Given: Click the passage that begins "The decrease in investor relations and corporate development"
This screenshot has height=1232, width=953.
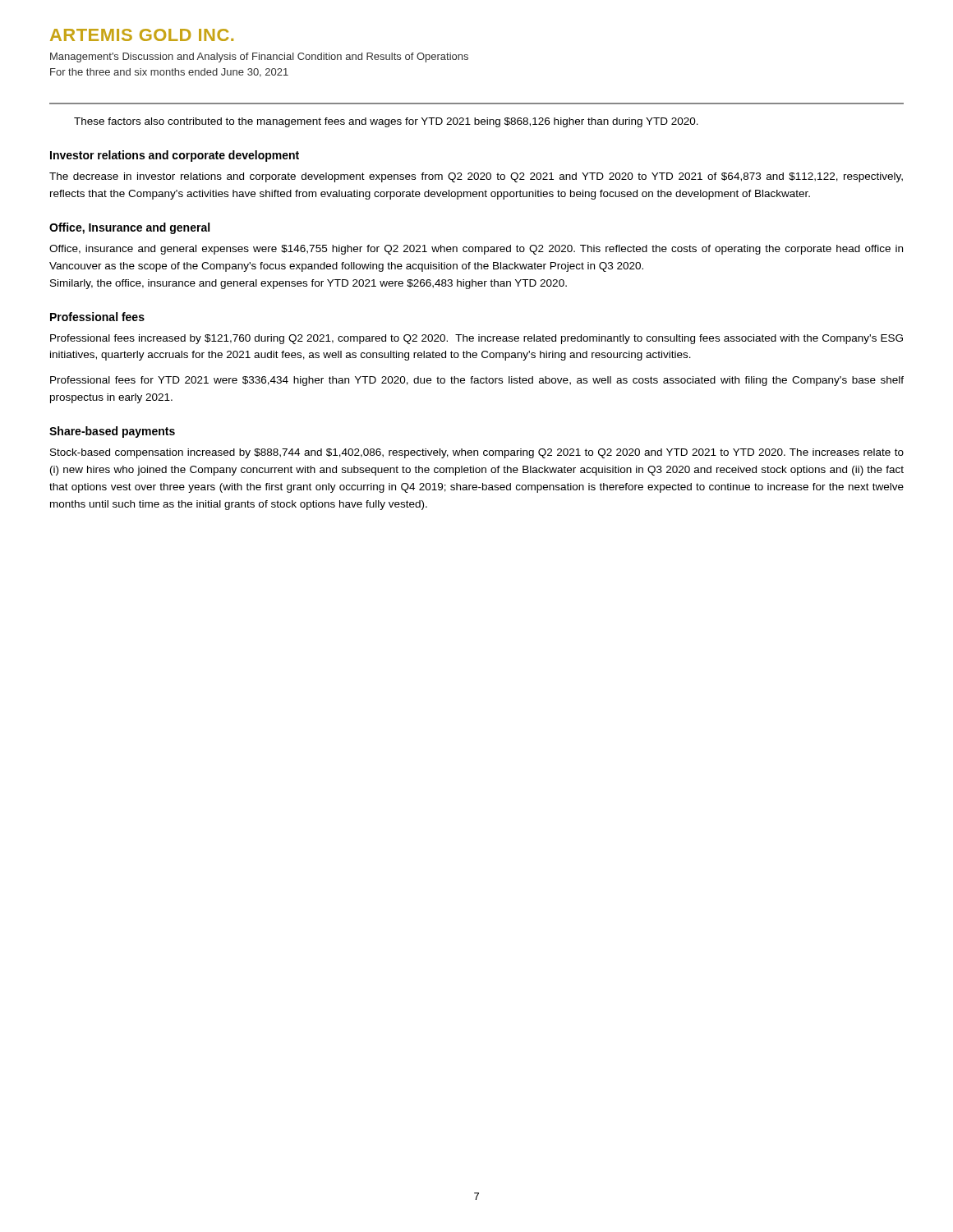Looking at the screenshot, I should click(476, 185).
